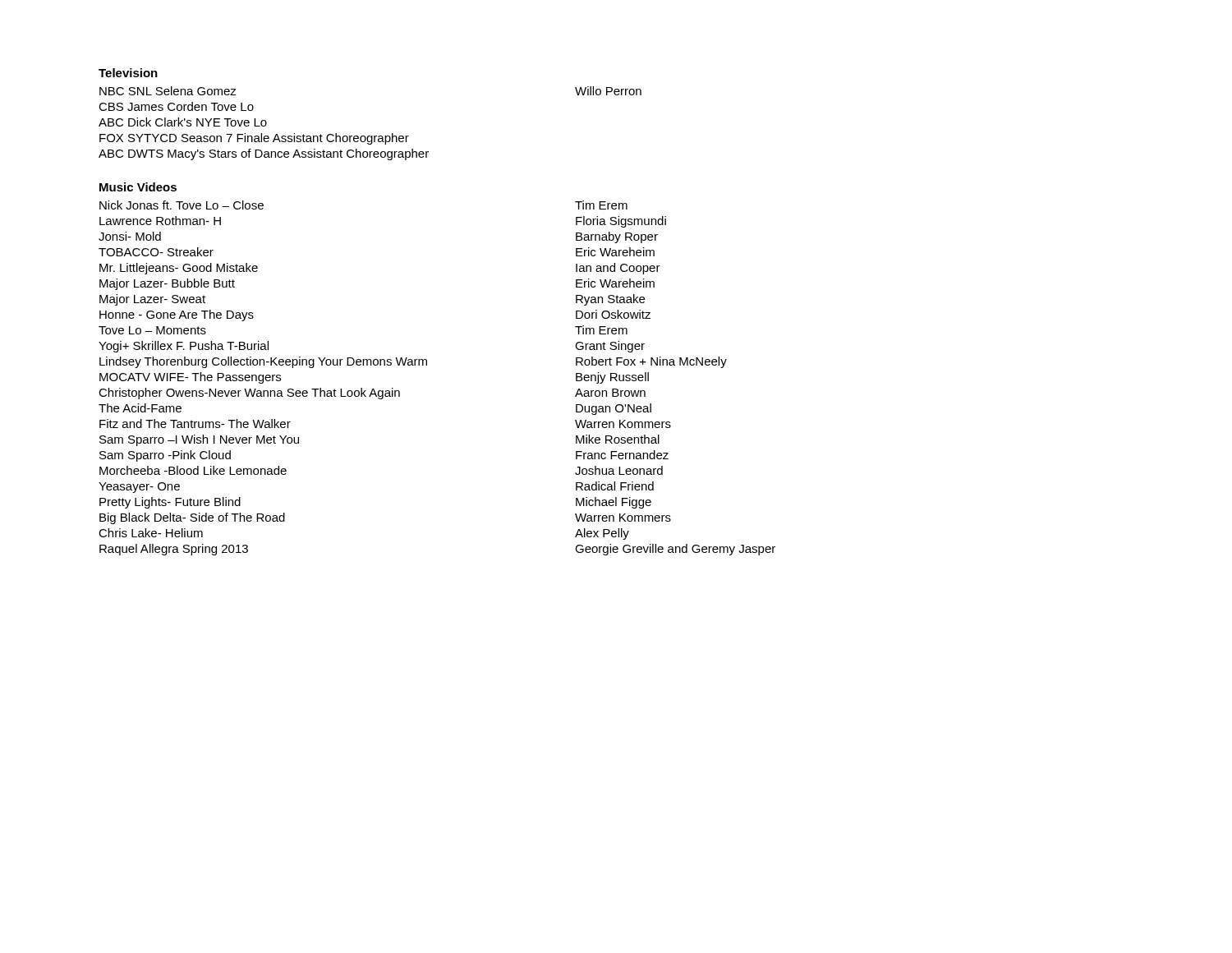
Task: Click the passage that begins "Major Lazer- Bubble Butt Eric"
Action: tap(616, 283)
